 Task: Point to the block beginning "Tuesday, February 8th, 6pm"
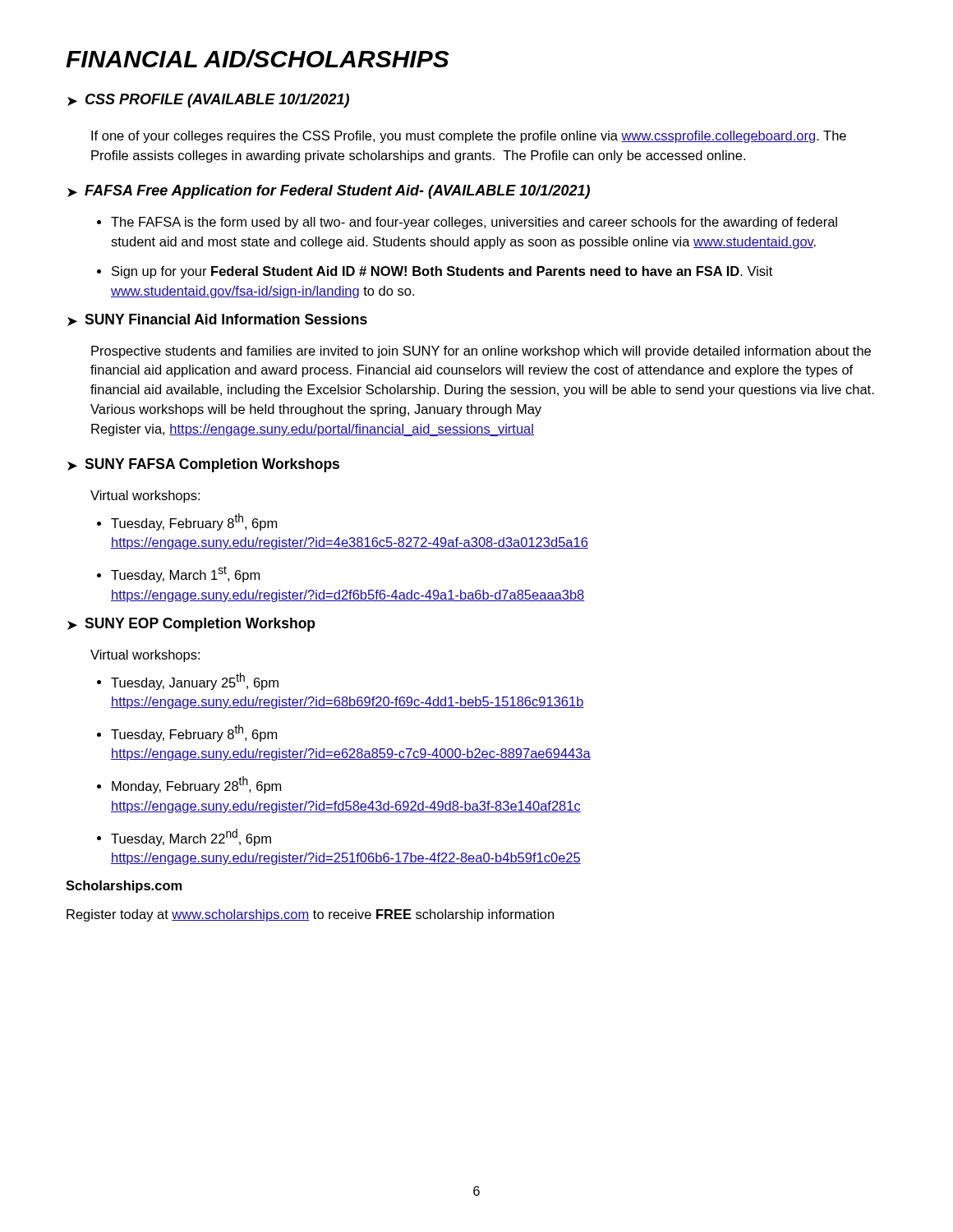tap(495, 558)
